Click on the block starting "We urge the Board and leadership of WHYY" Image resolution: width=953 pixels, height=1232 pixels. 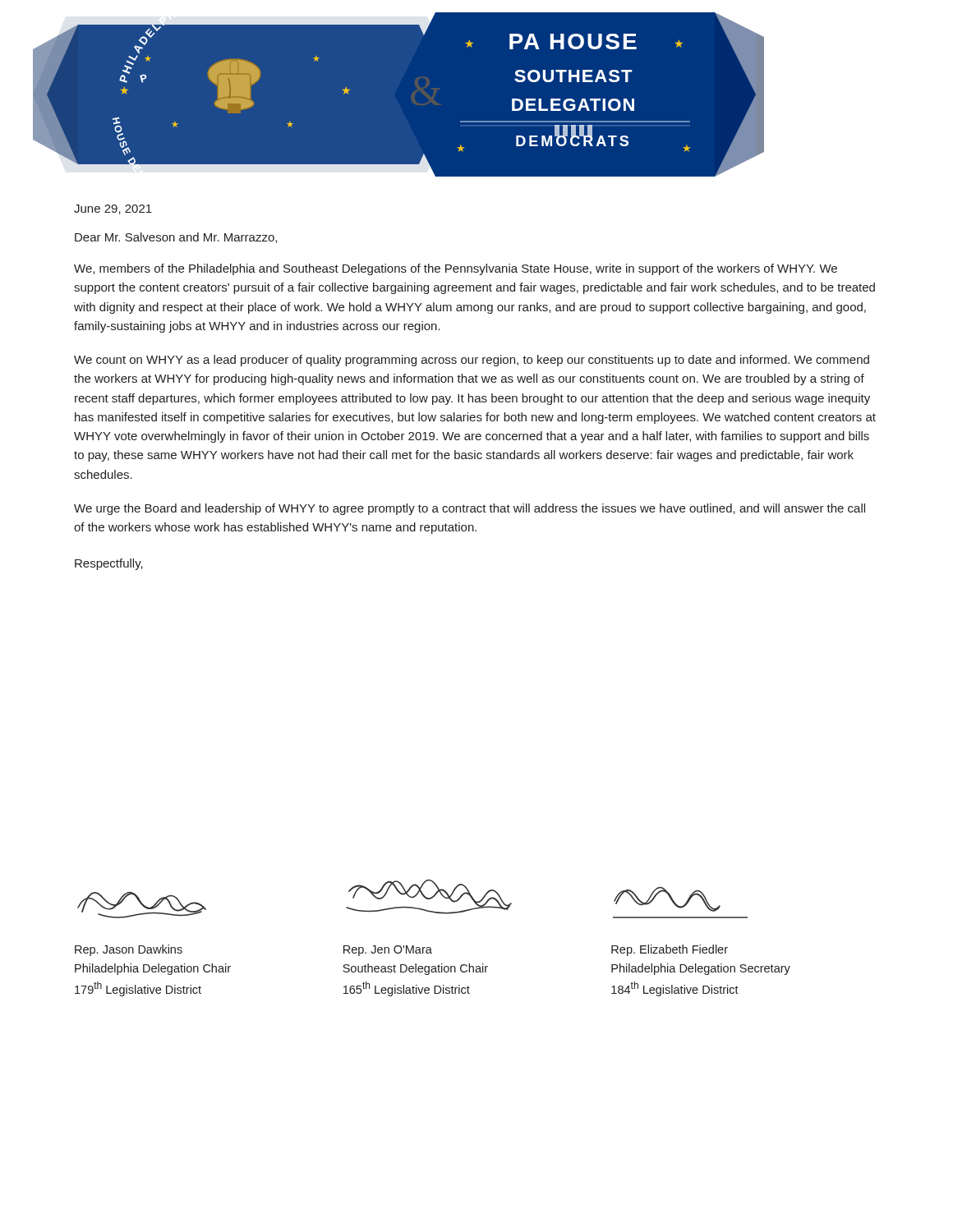[470, 517]
